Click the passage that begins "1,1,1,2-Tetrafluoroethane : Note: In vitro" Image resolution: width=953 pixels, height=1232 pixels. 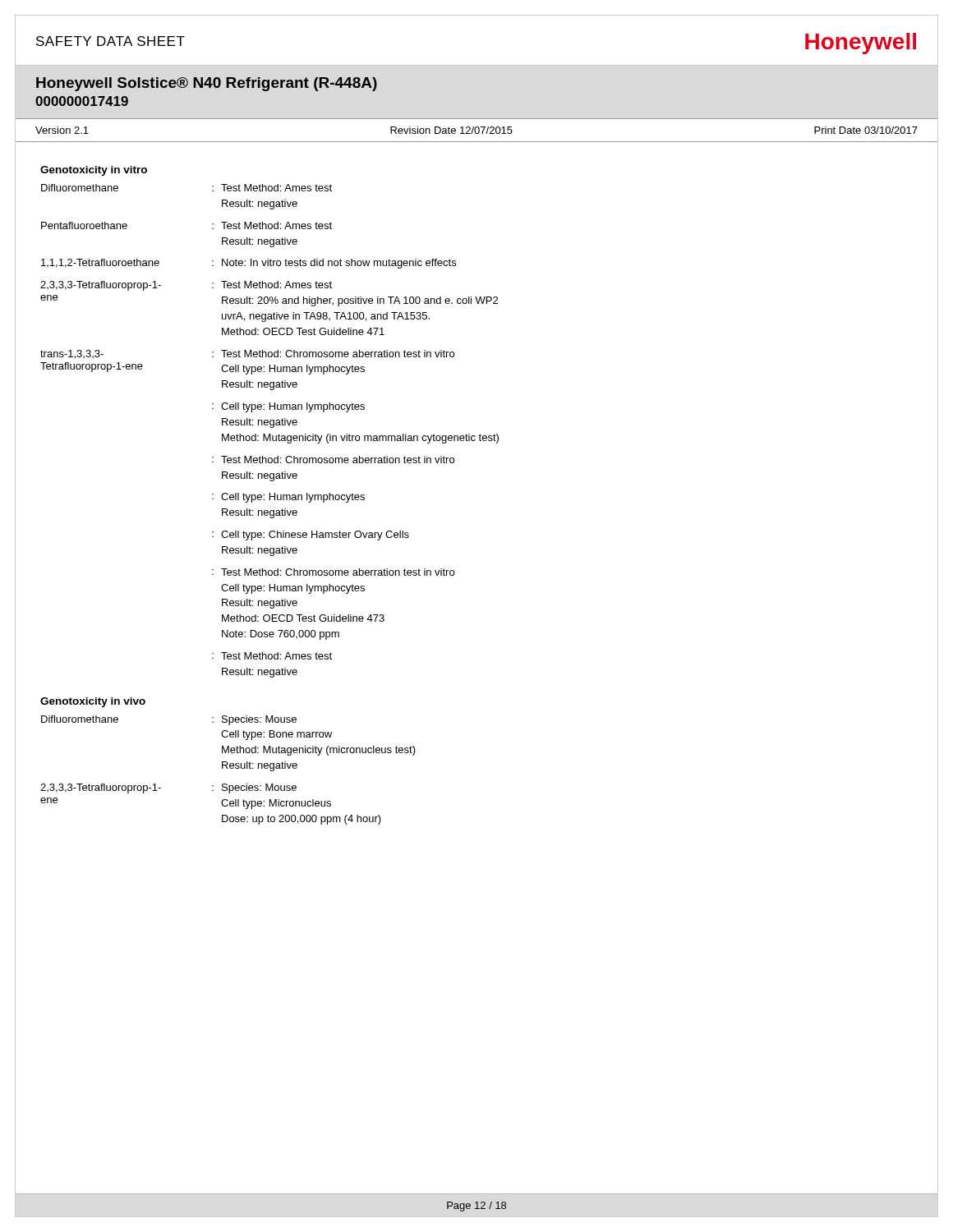[x=249, y=264]
